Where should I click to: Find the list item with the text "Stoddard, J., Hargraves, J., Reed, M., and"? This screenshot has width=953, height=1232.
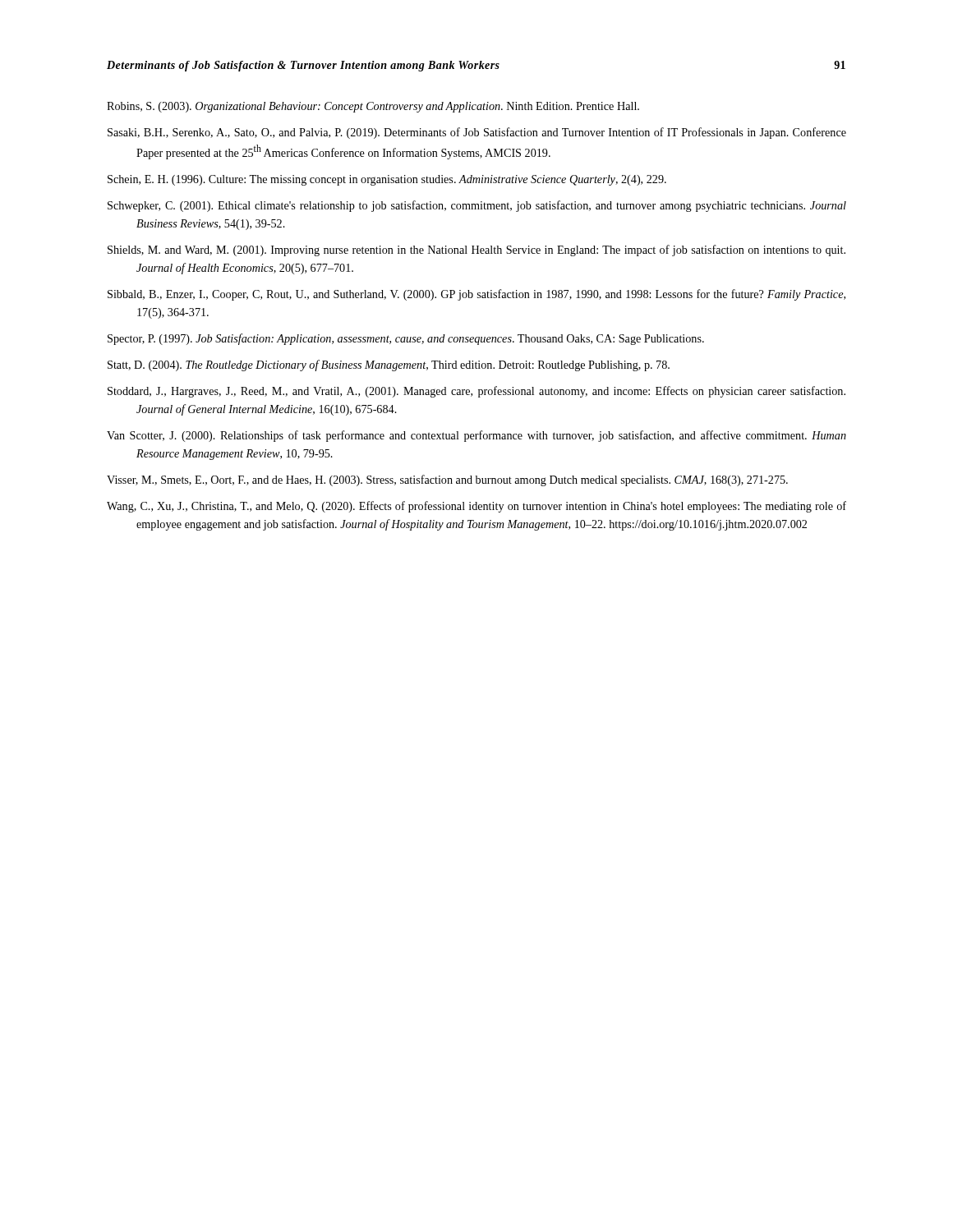[x=476, y=400]
